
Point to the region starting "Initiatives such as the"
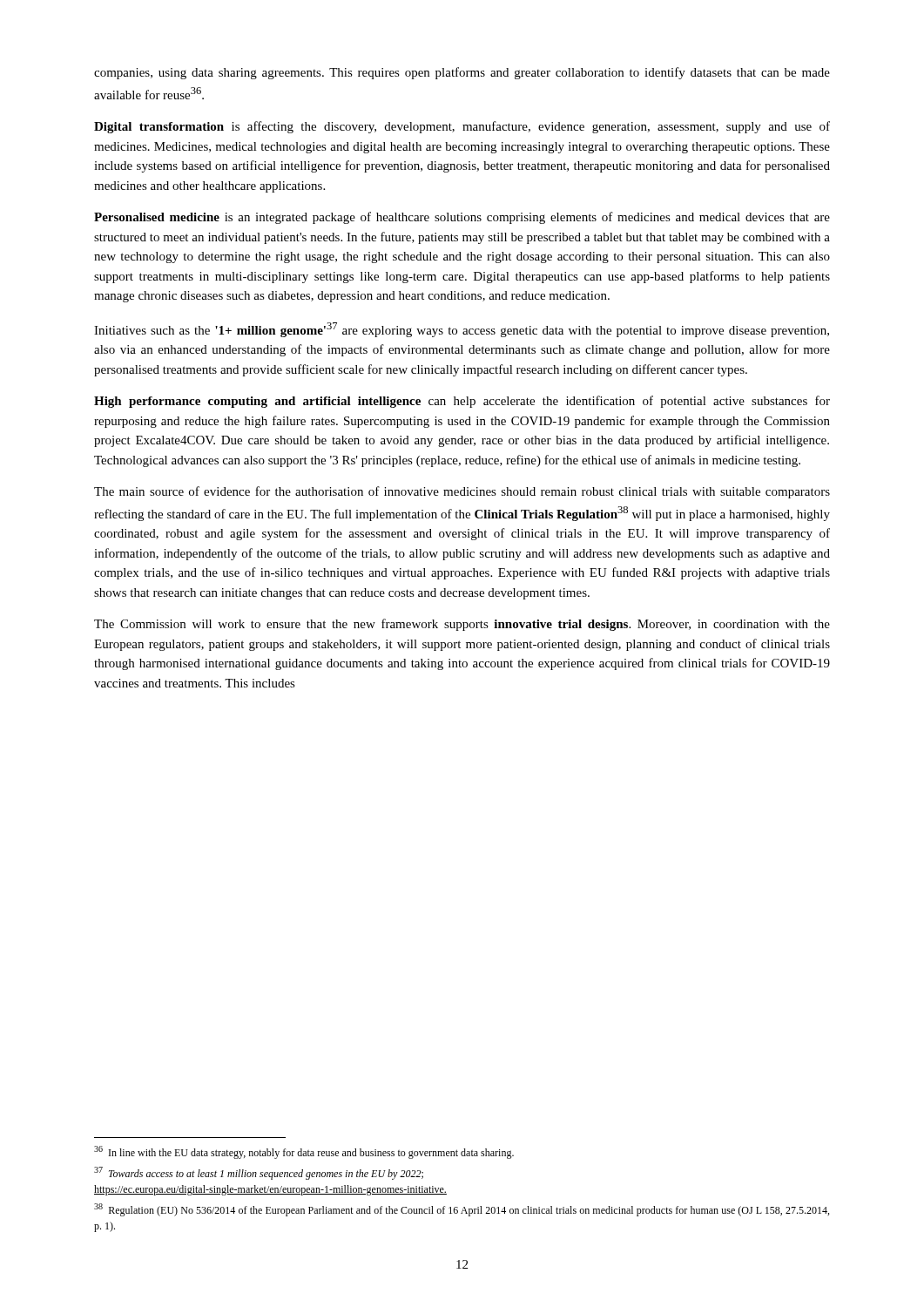point(462,348)
